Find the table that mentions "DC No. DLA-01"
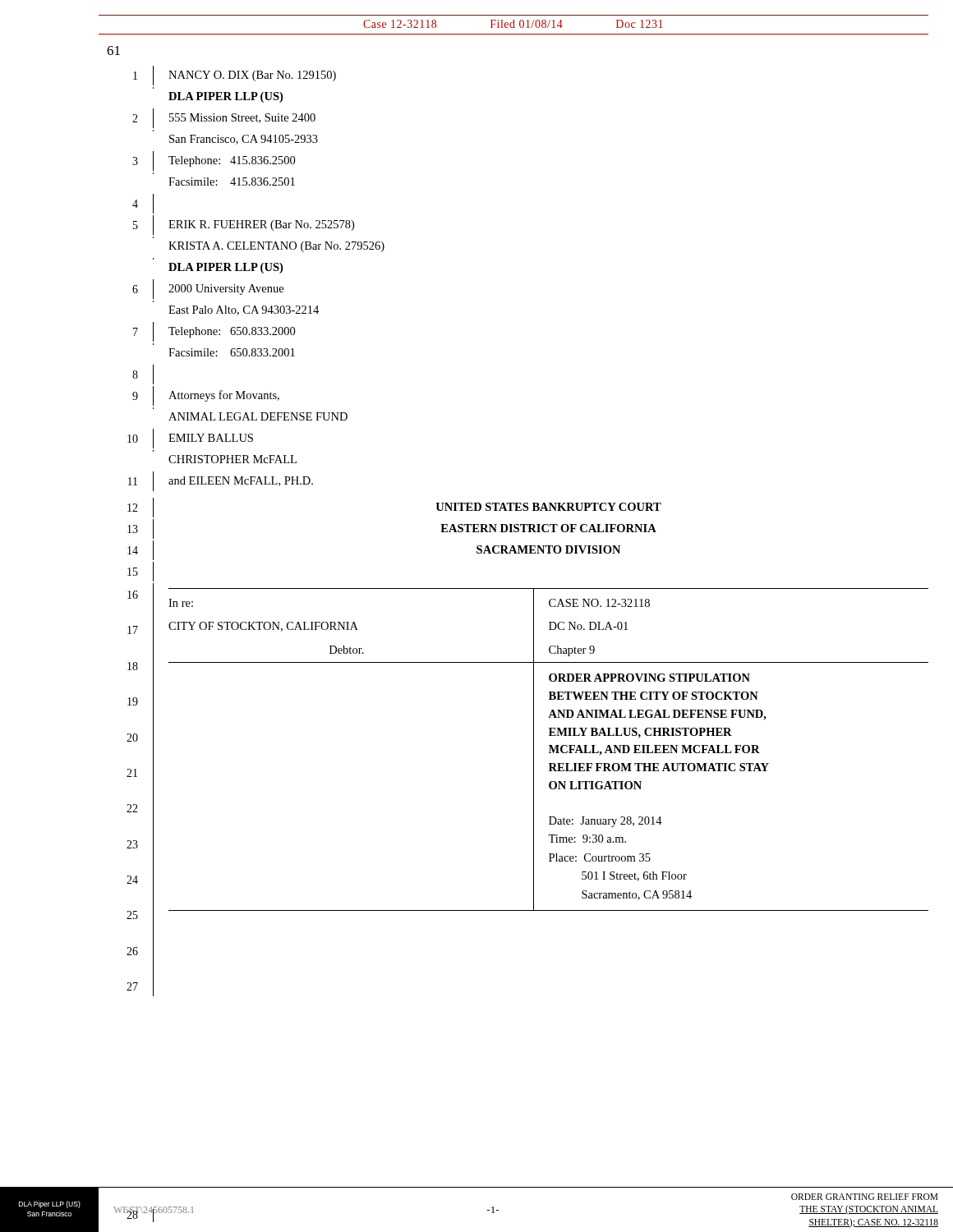Image resolution: width=953 pixels, height=1232 pixels. coord(548,790)
